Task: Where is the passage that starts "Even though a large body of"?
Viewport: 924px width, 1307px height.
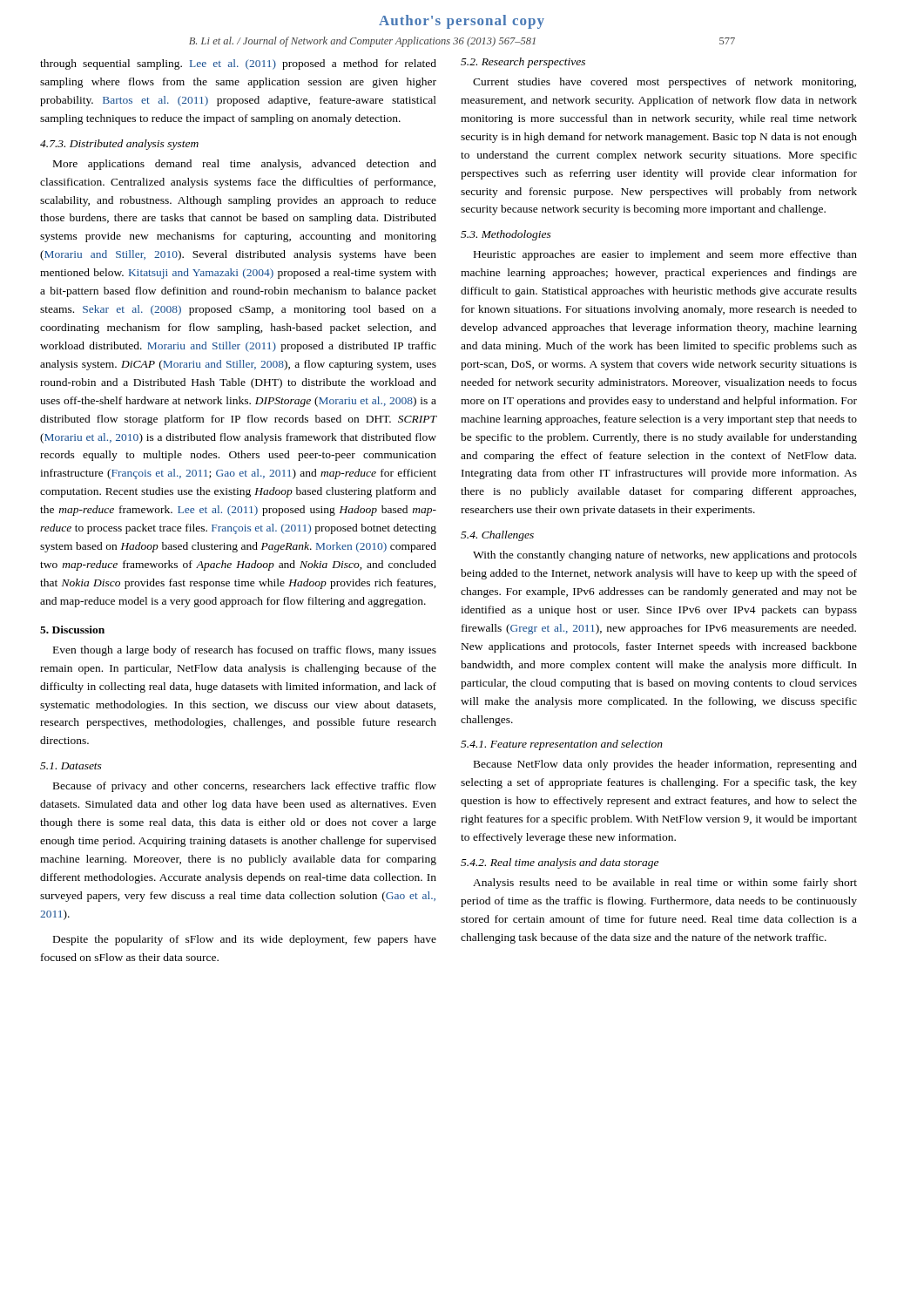Action: coord(238,696)
